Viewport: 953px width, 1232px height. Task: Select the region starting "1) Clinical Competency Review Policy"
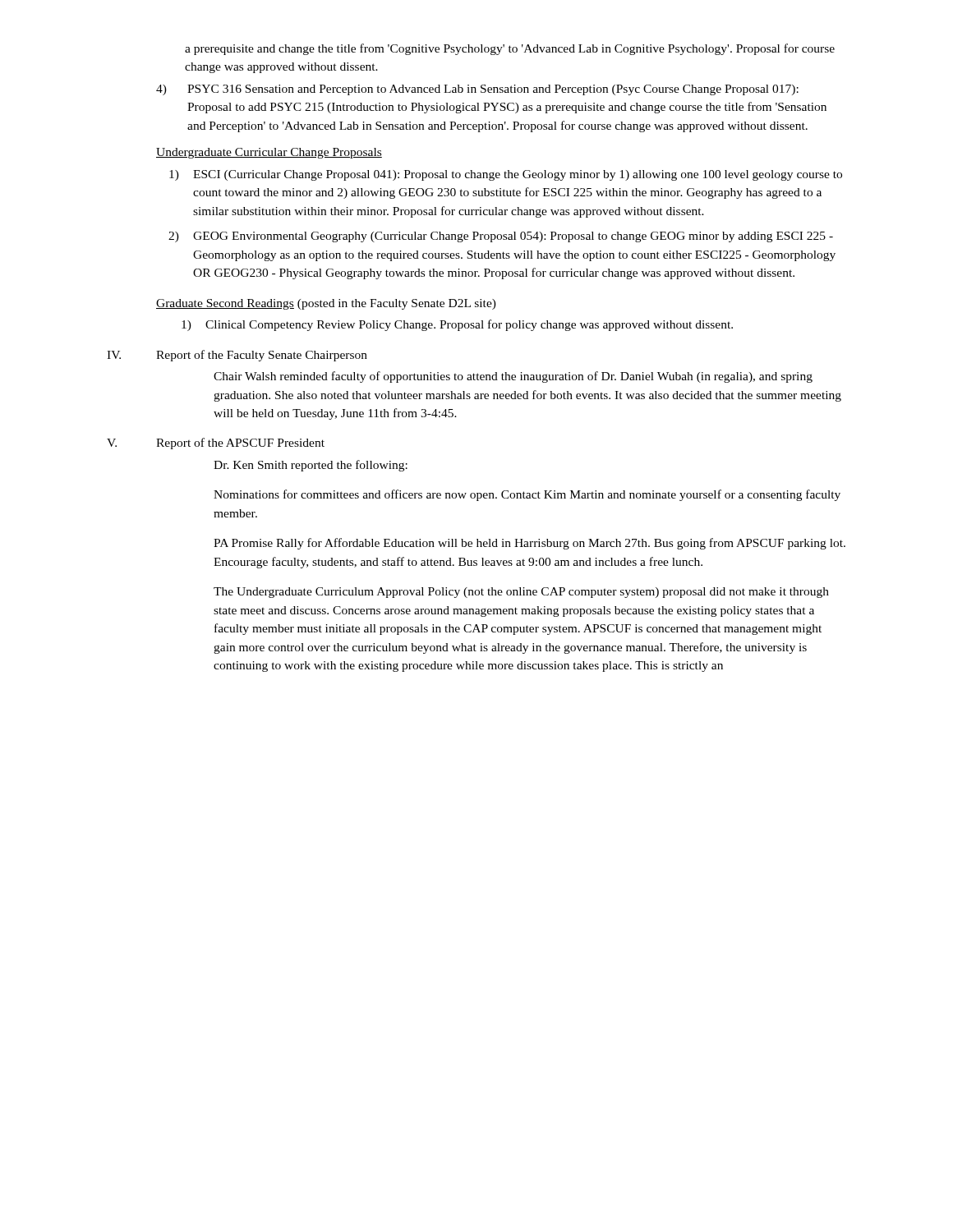pos(457,325)
